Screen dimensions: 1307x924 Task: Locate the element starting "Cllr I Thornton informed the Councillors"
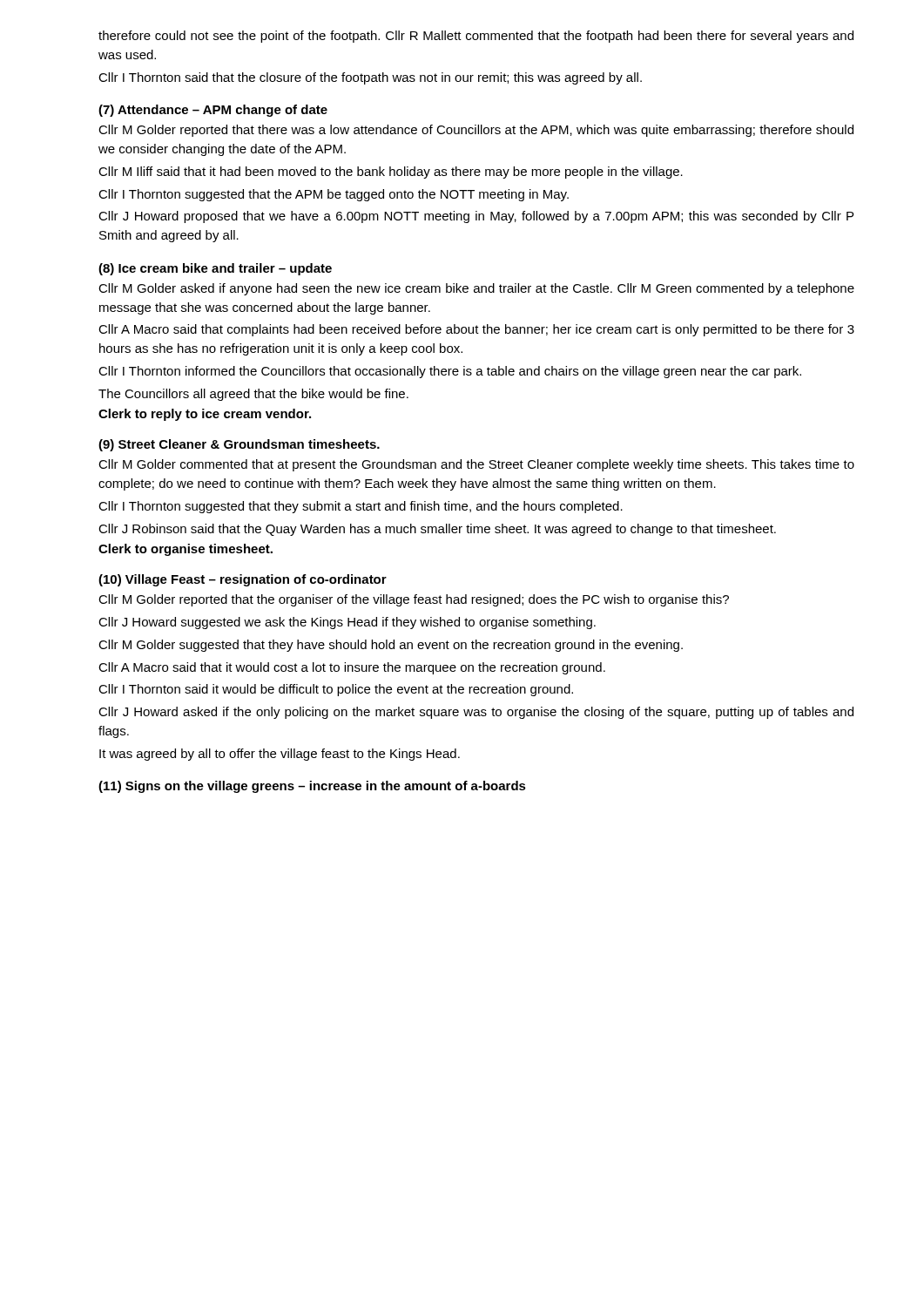(450, 371)
